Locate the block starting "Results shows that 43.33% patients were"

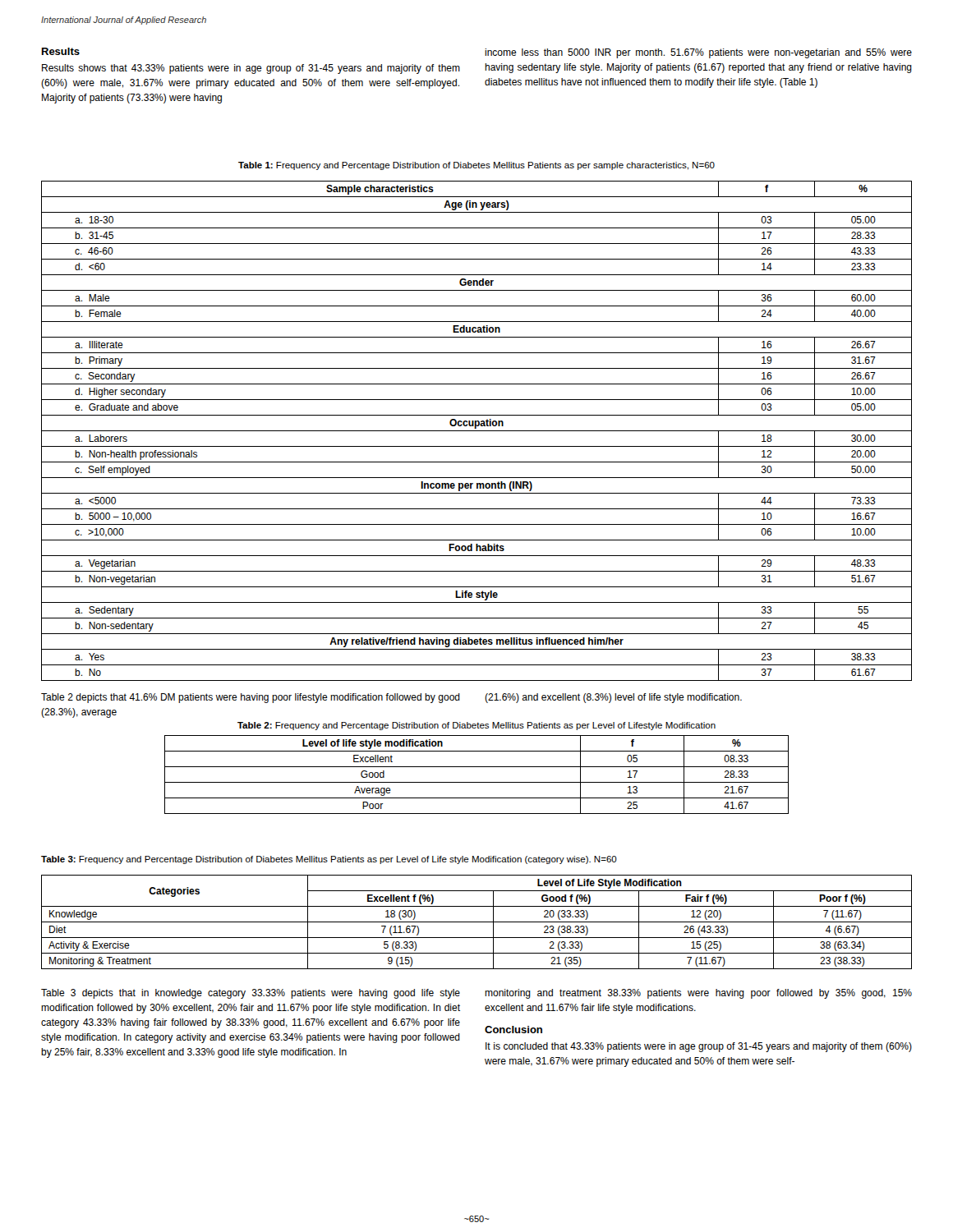tap(251, 83)
